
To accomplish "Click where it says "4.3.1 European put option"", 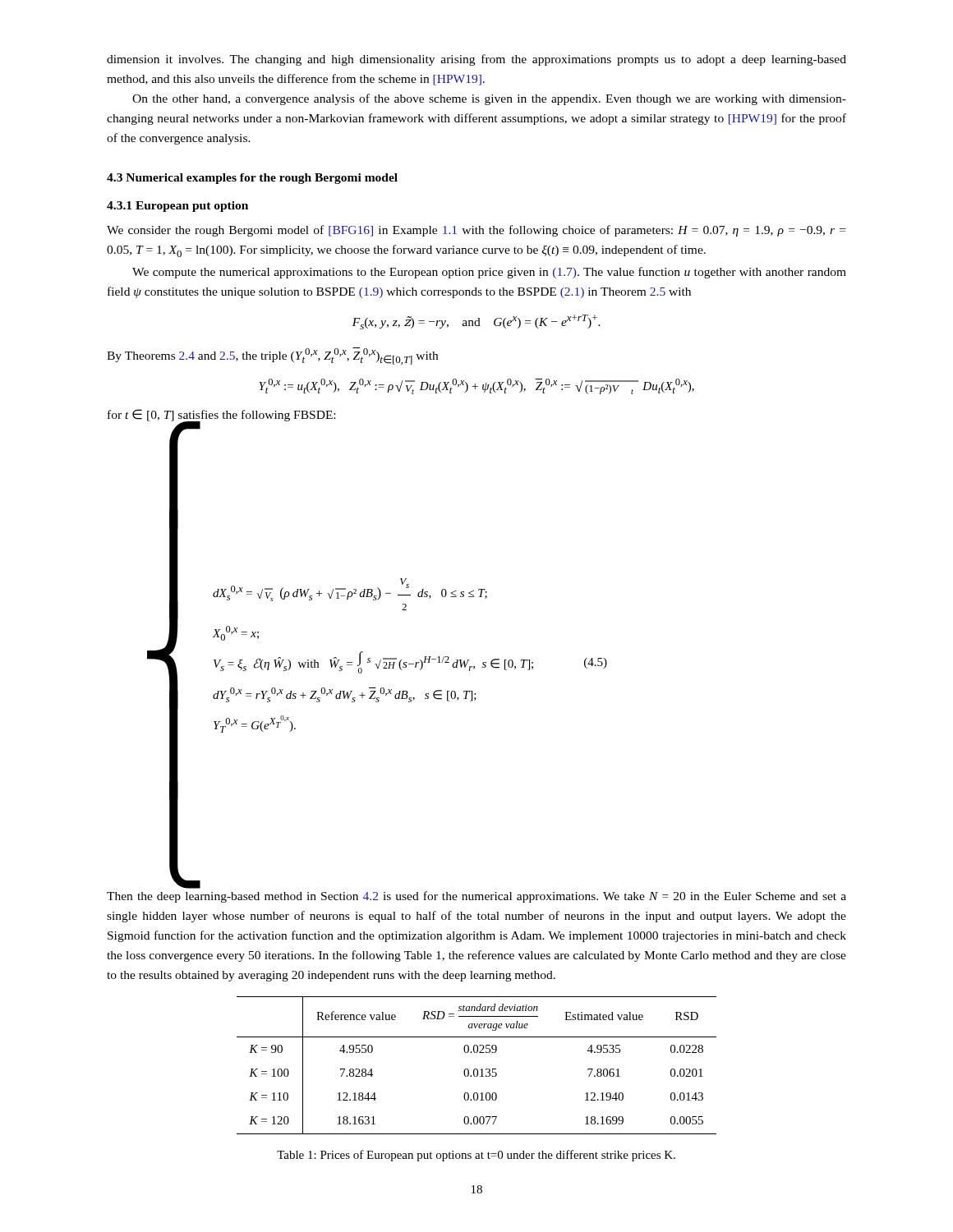I will tap(178, 205).
